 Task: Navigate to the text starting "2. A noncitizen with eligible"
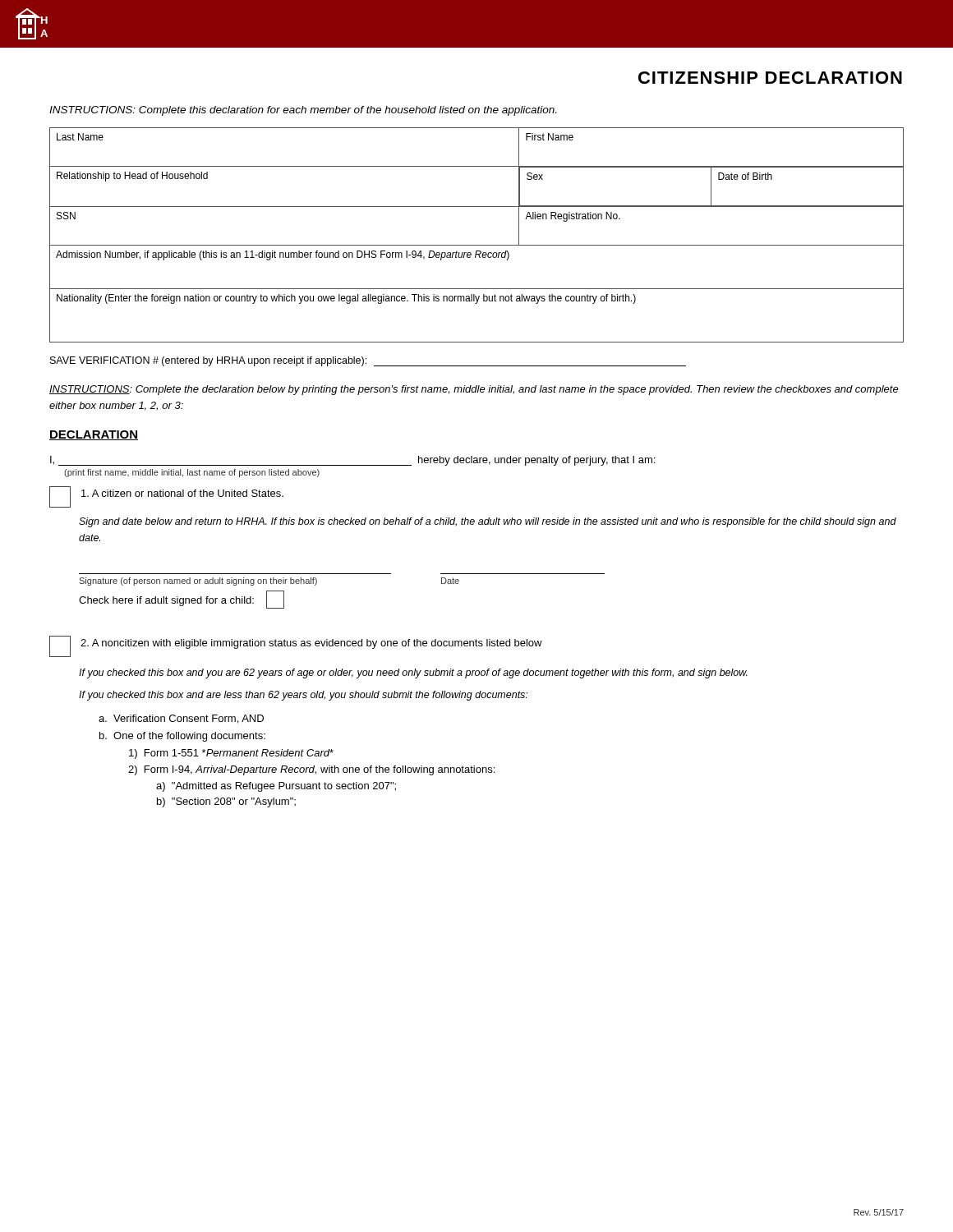coord(296,646)
